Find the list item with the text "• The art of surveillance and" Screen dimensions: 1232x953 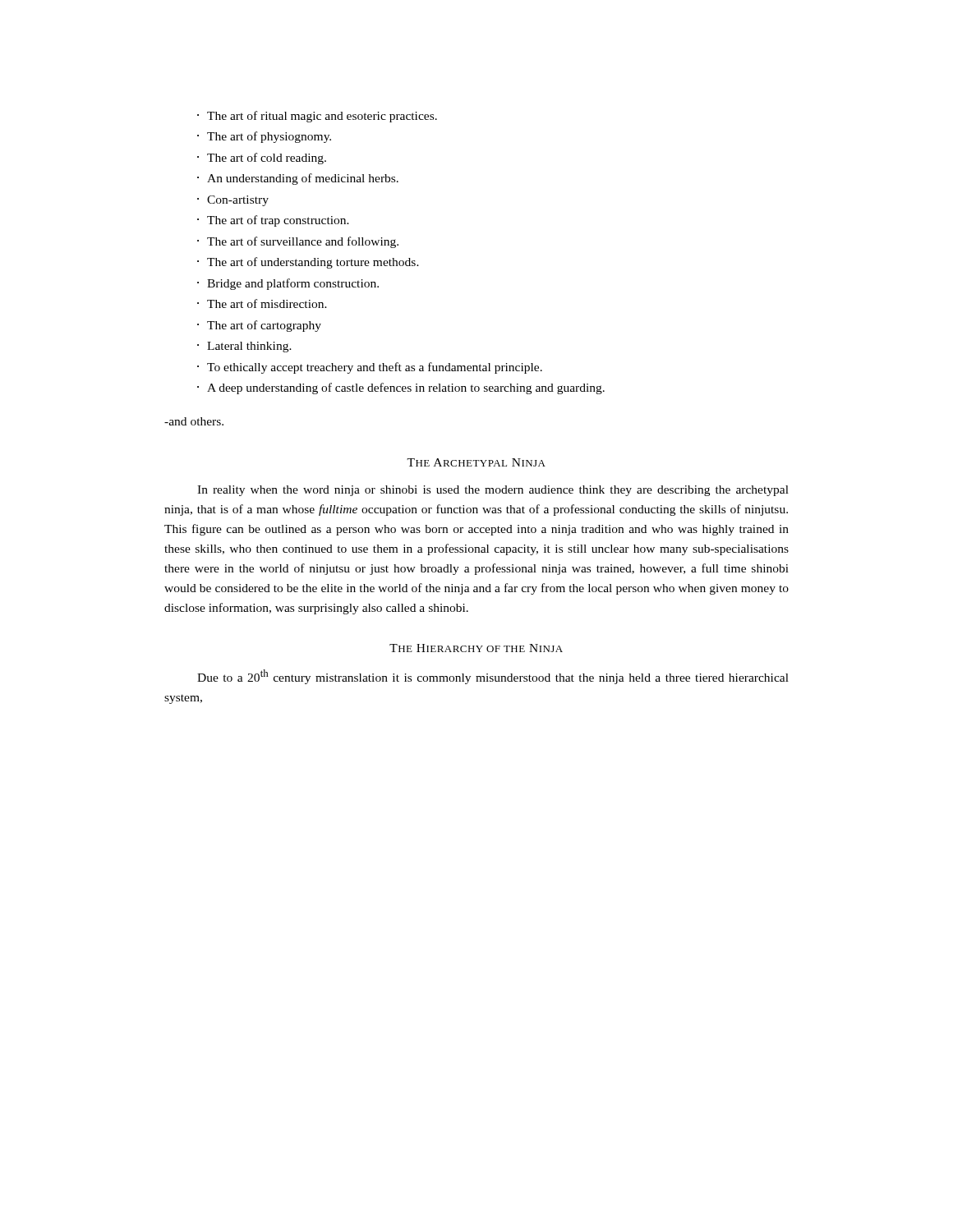tap(298, 242)
